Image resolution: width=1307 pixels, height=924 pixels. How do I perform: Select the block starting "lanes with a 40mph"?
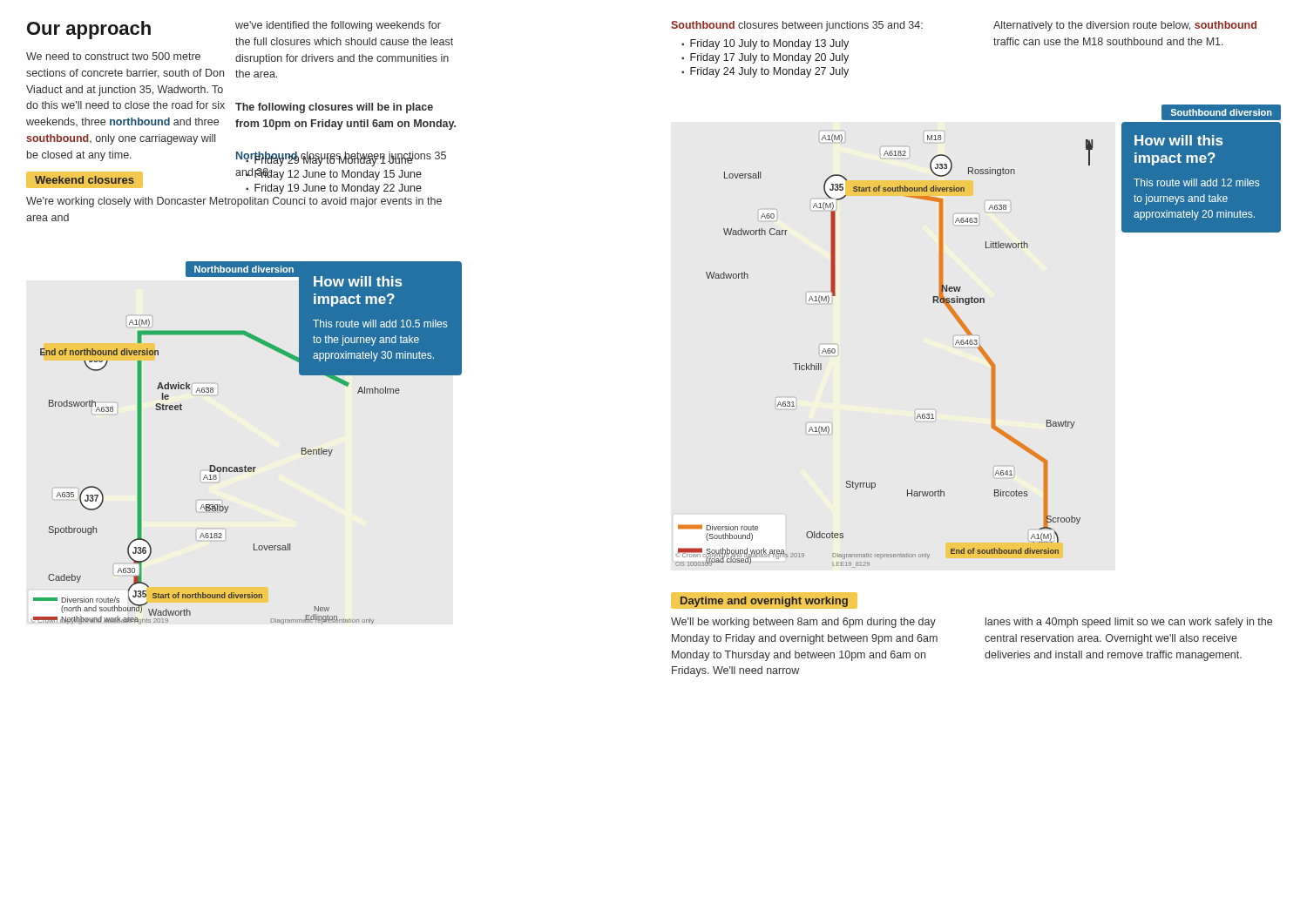point(1129,638)
